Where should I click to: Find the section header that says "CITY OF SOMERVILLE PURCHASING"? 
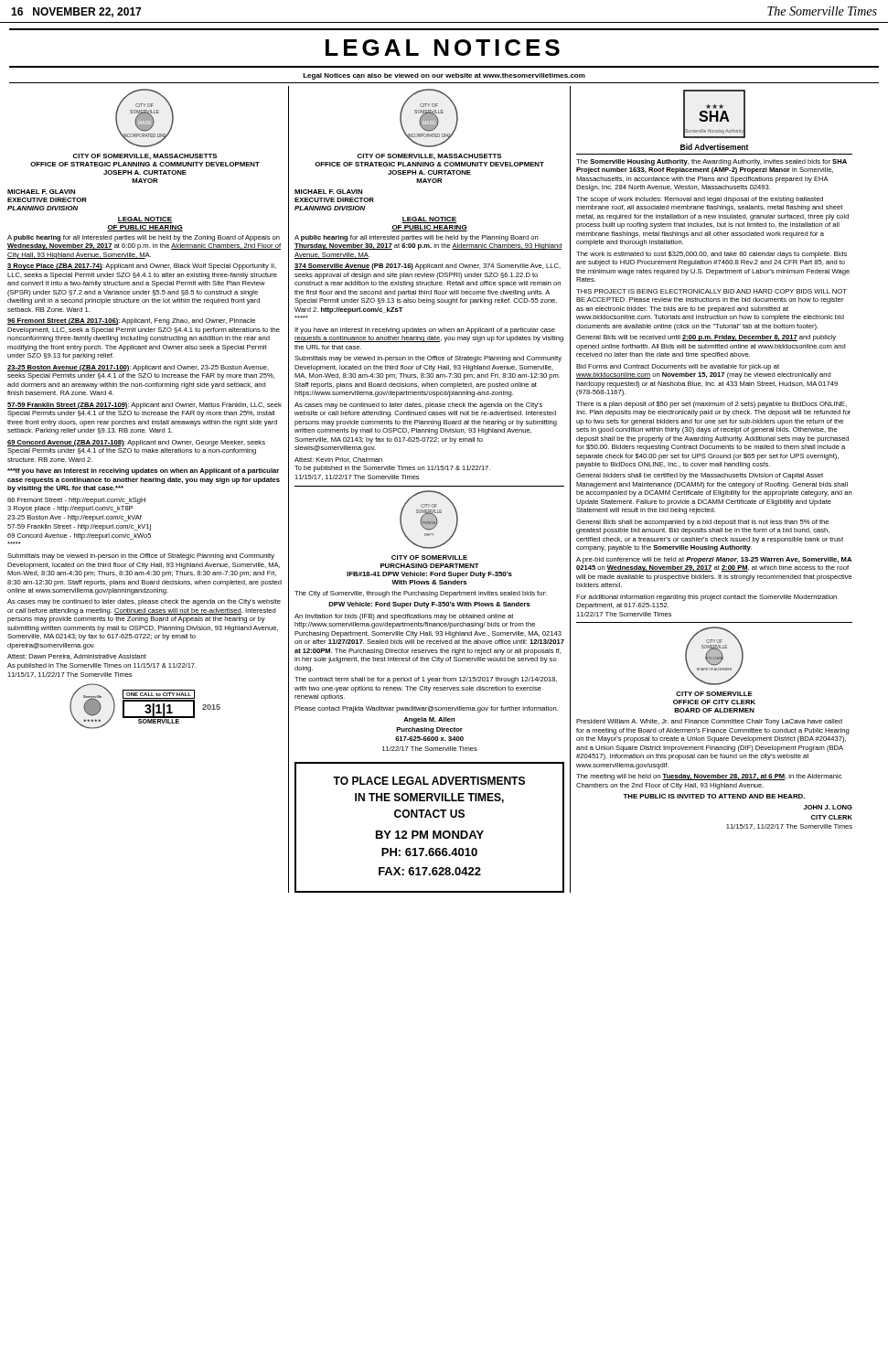429,570
